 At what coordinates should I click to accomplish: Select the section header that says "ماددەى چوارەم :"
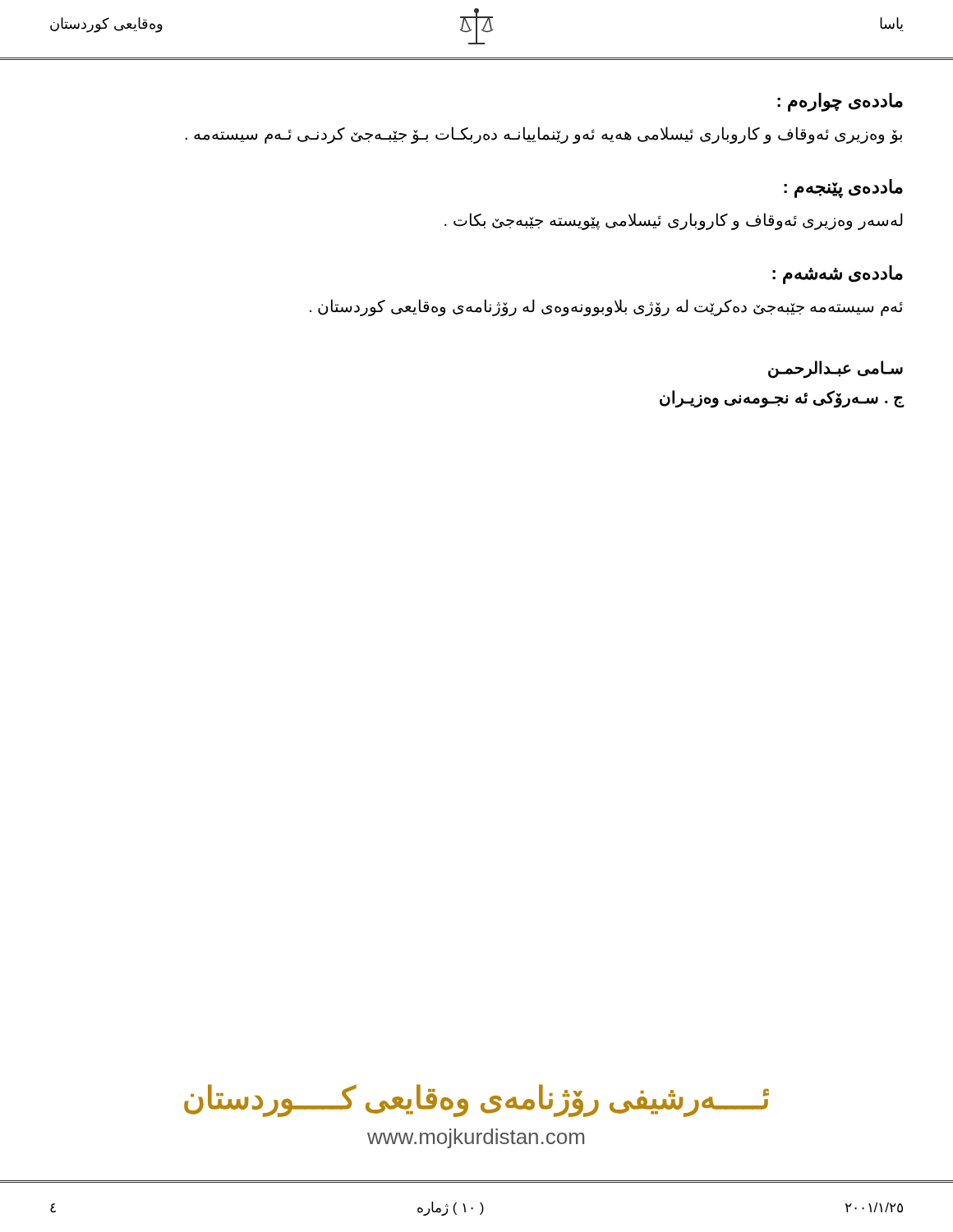[x=840, y=101]
